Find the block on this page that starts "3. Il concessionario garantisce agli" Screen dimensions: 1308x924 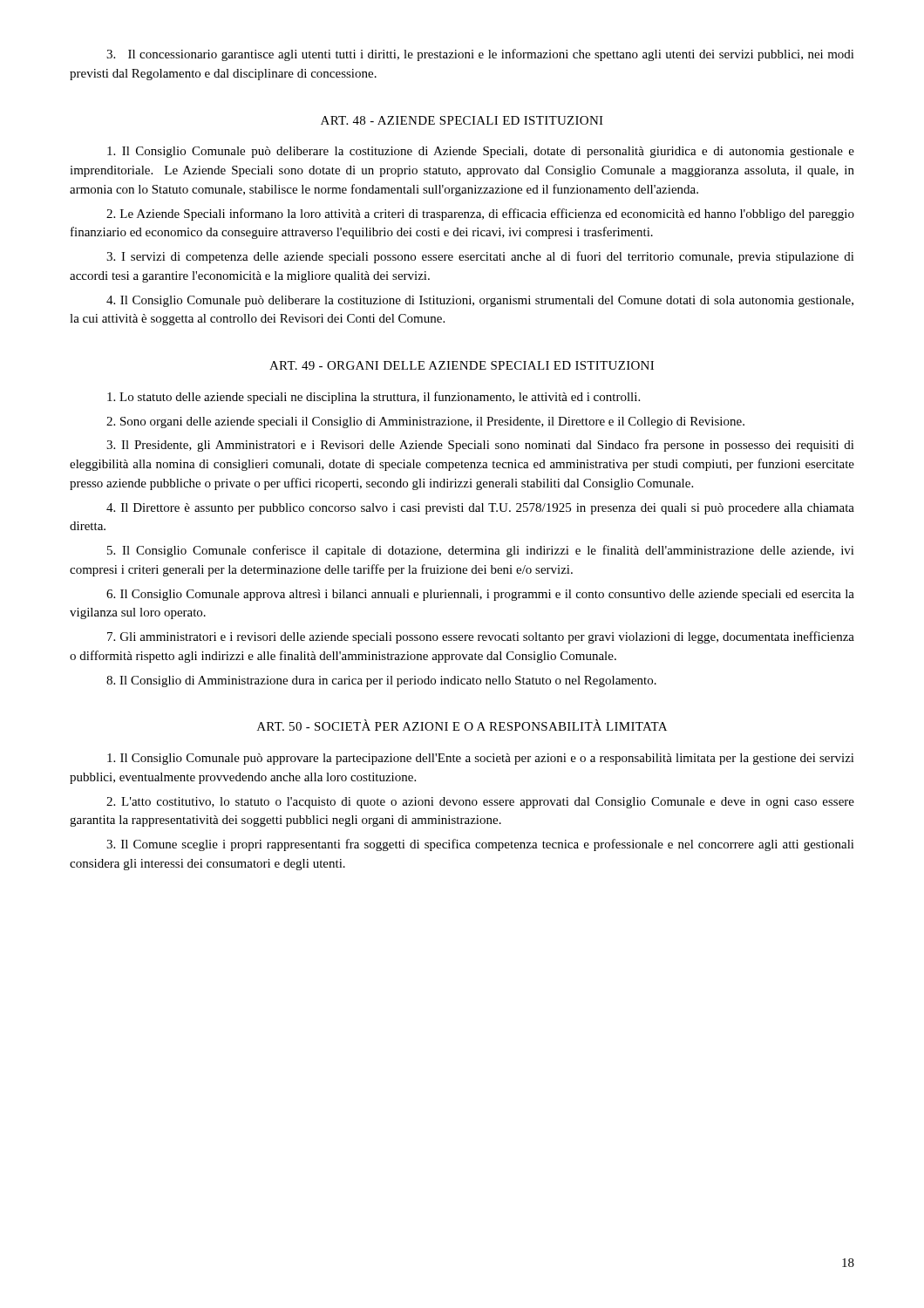tap(462, 64)
